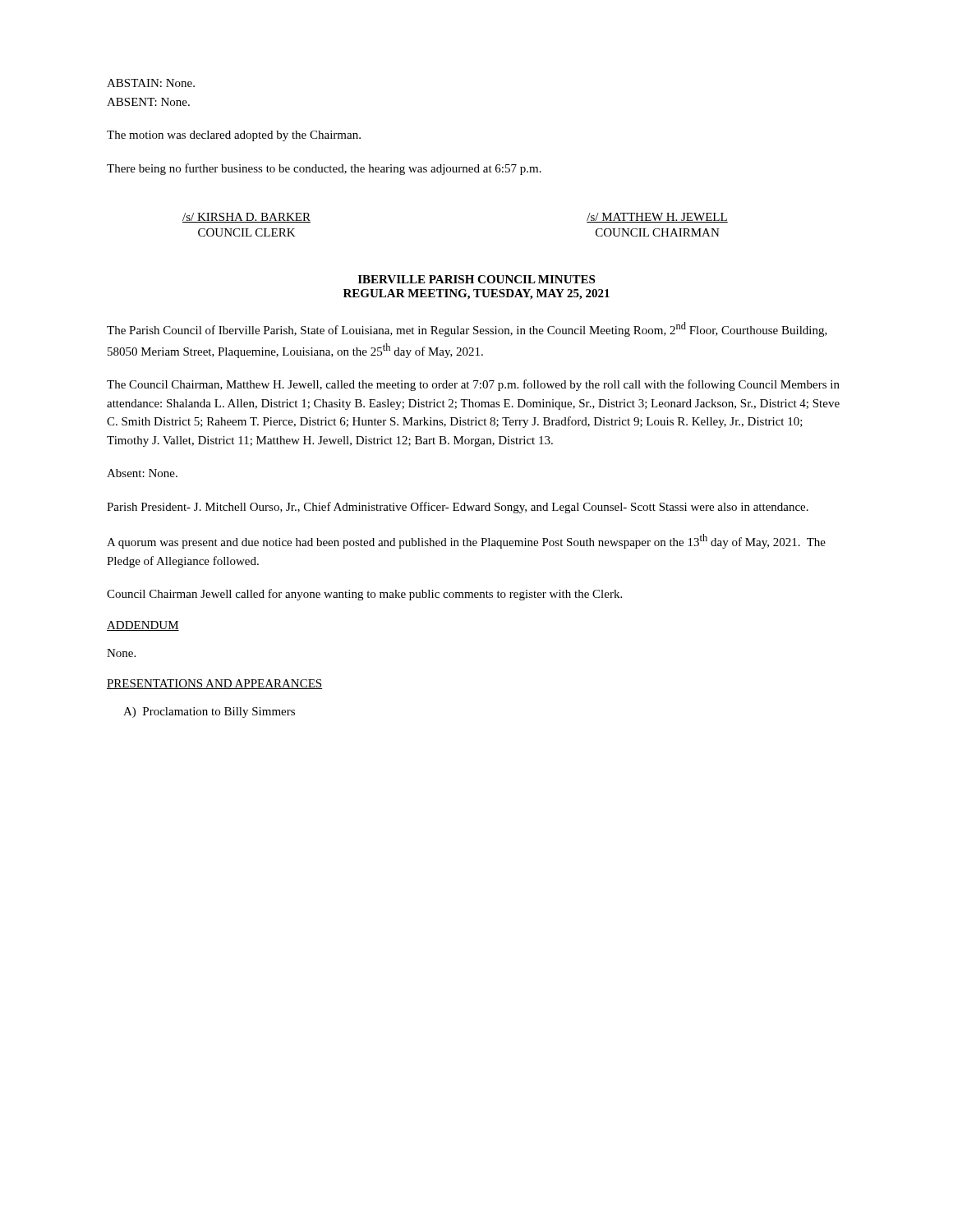953x1232 pixels.
Task: Navigate to the element starting "The motion was declared adopted by"
Action: click(234, 135)
